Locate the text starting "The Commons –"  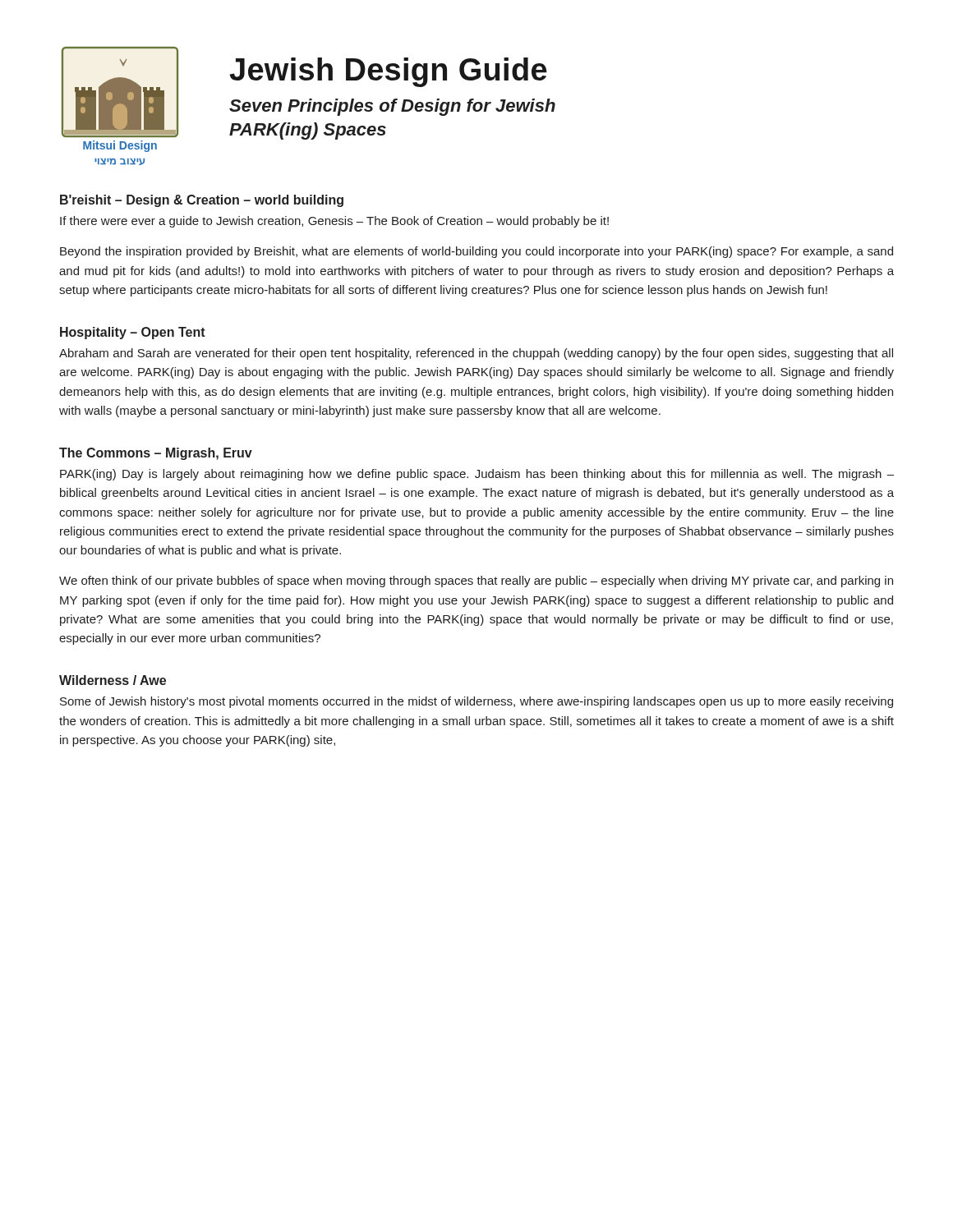(x=156, y=453)
